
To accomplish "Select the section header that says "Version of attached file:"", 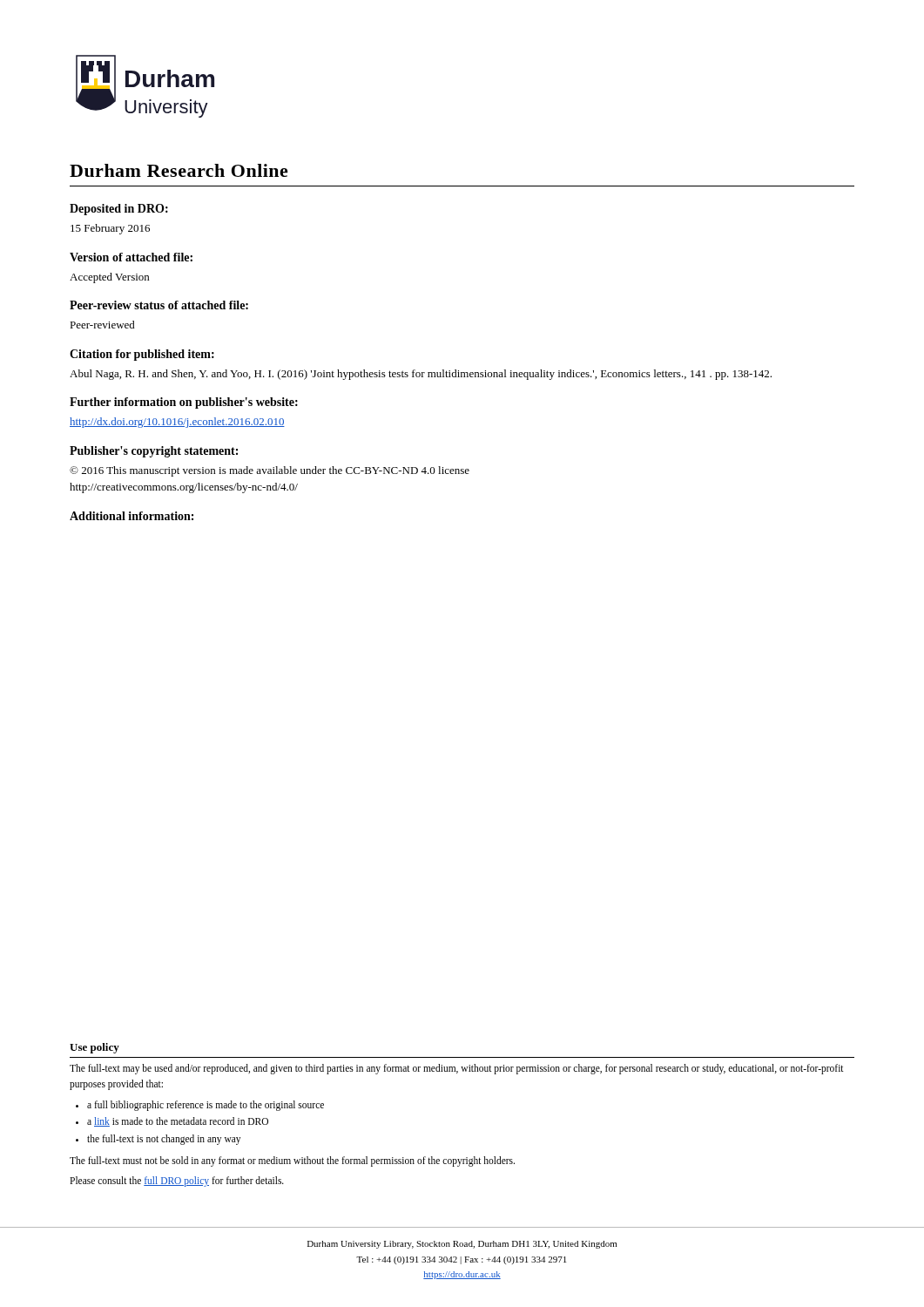I will (131, 257).
